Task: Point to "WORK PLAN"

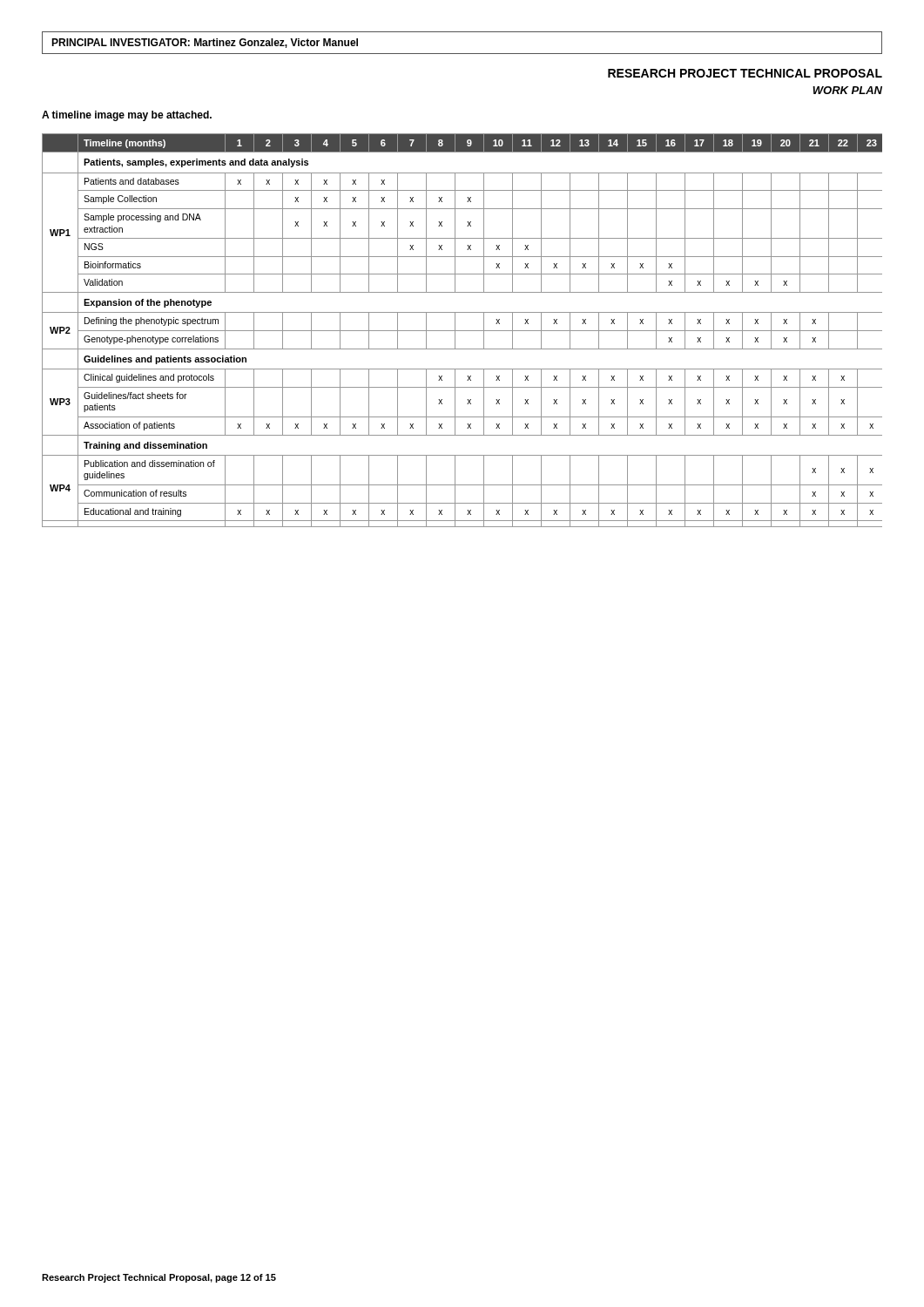Action: click(847, 90)
